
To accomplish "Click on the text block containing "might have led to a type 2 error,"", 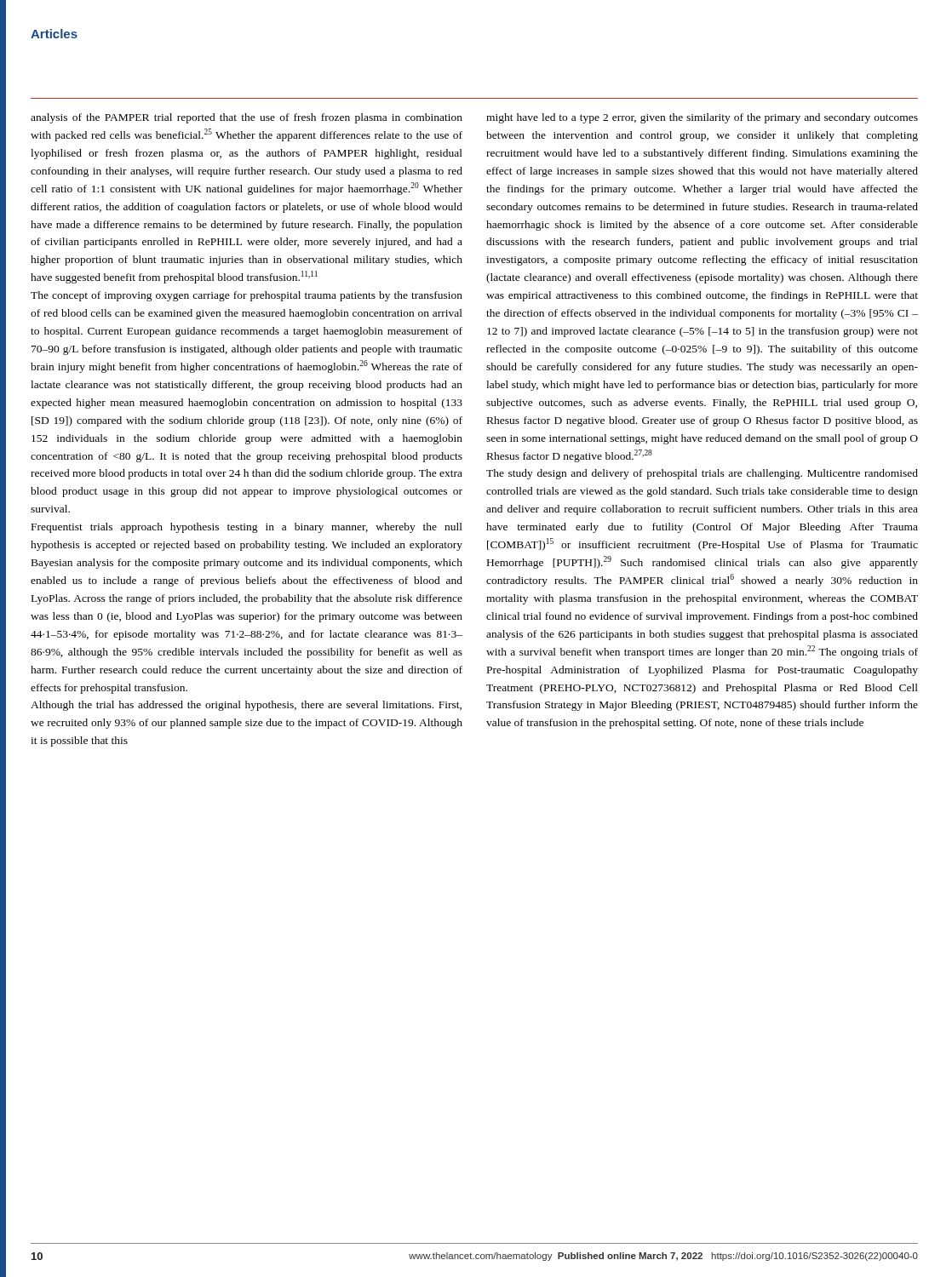I will [x=702, y=421].
